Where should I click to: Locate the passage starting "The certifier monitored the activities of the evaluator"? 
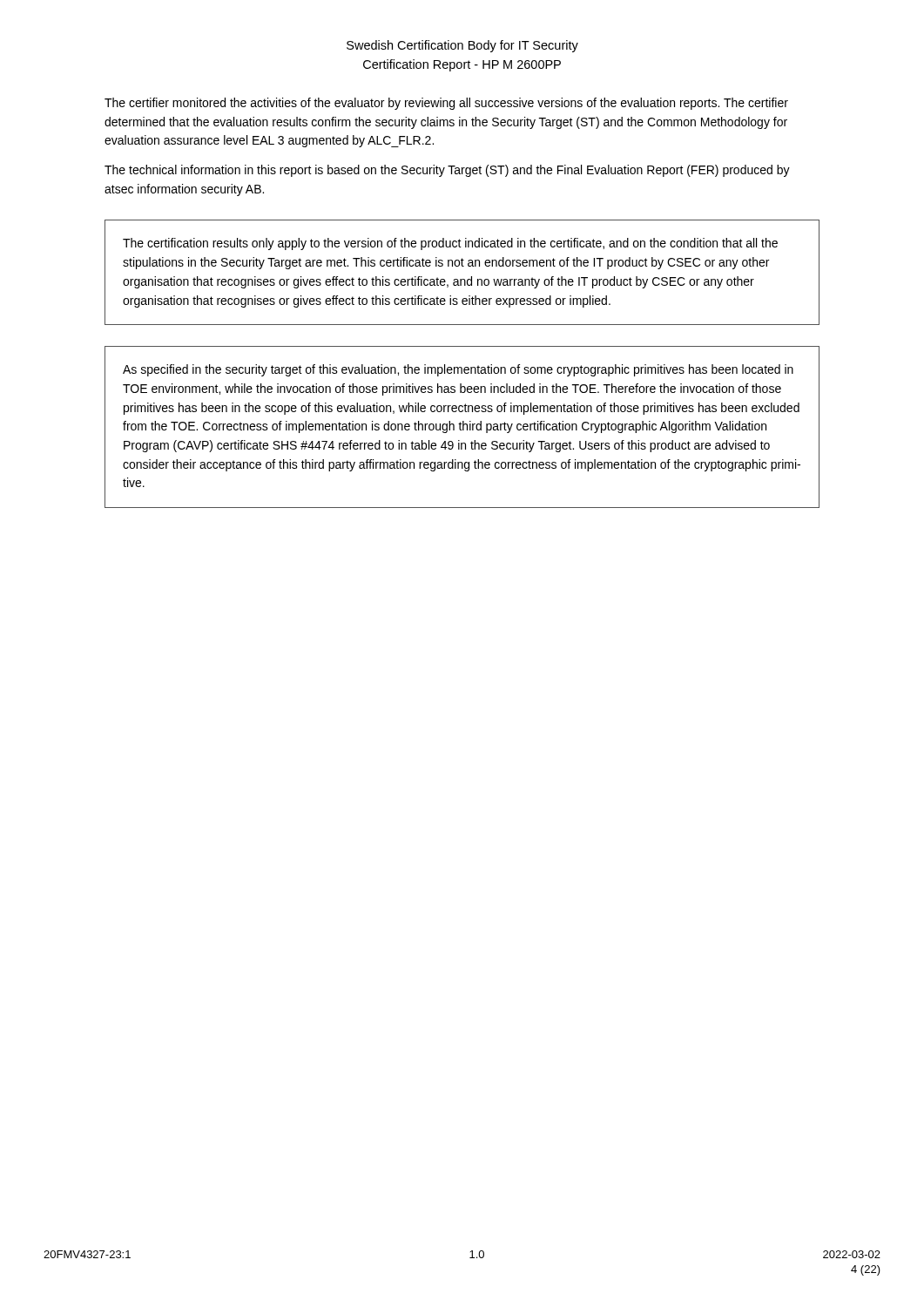[x=446, y=122]
